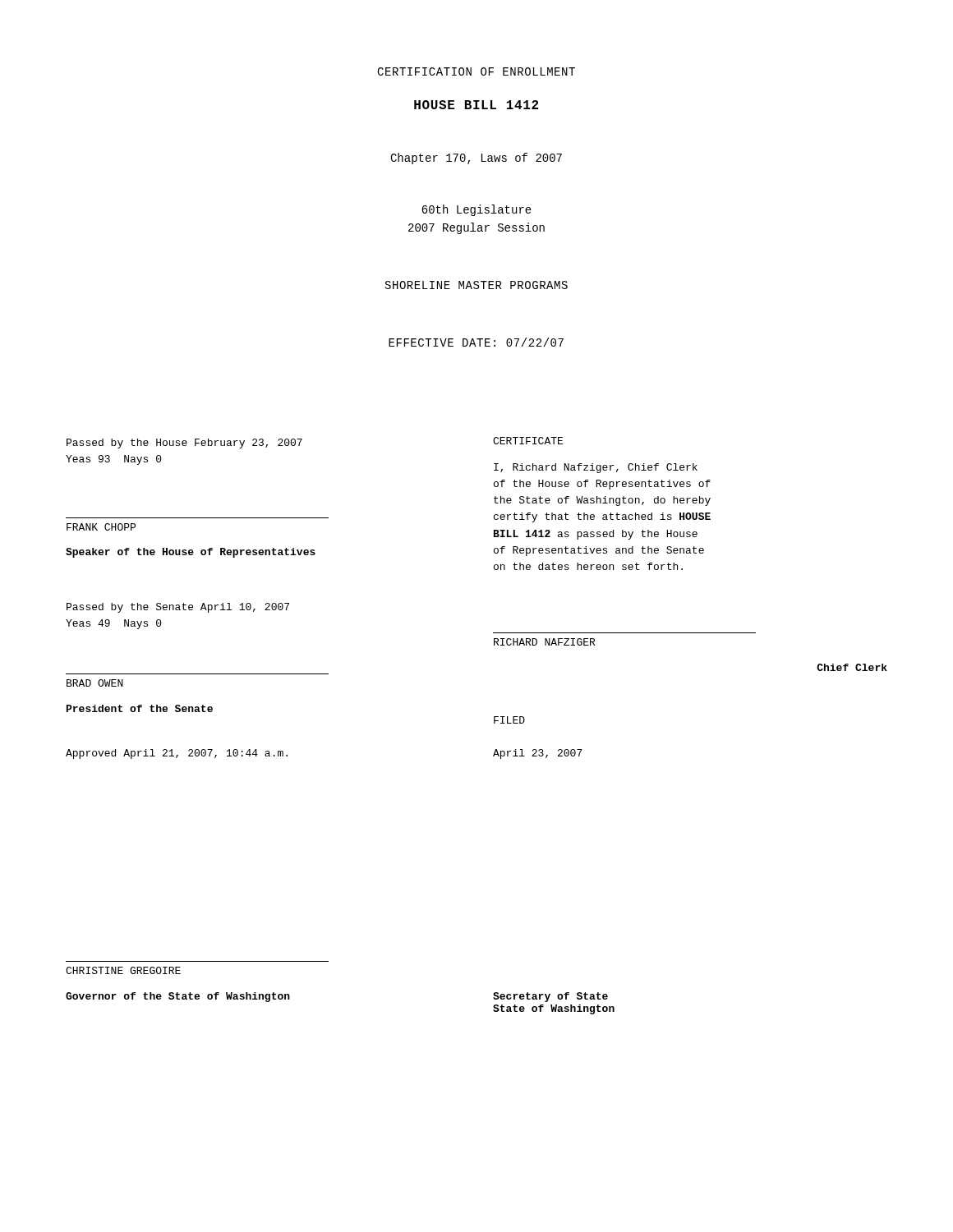Screen dimensions: 1232x953
Task: Where does it say "Secretary of State State of Washington"?
Action: point(554,1003)
